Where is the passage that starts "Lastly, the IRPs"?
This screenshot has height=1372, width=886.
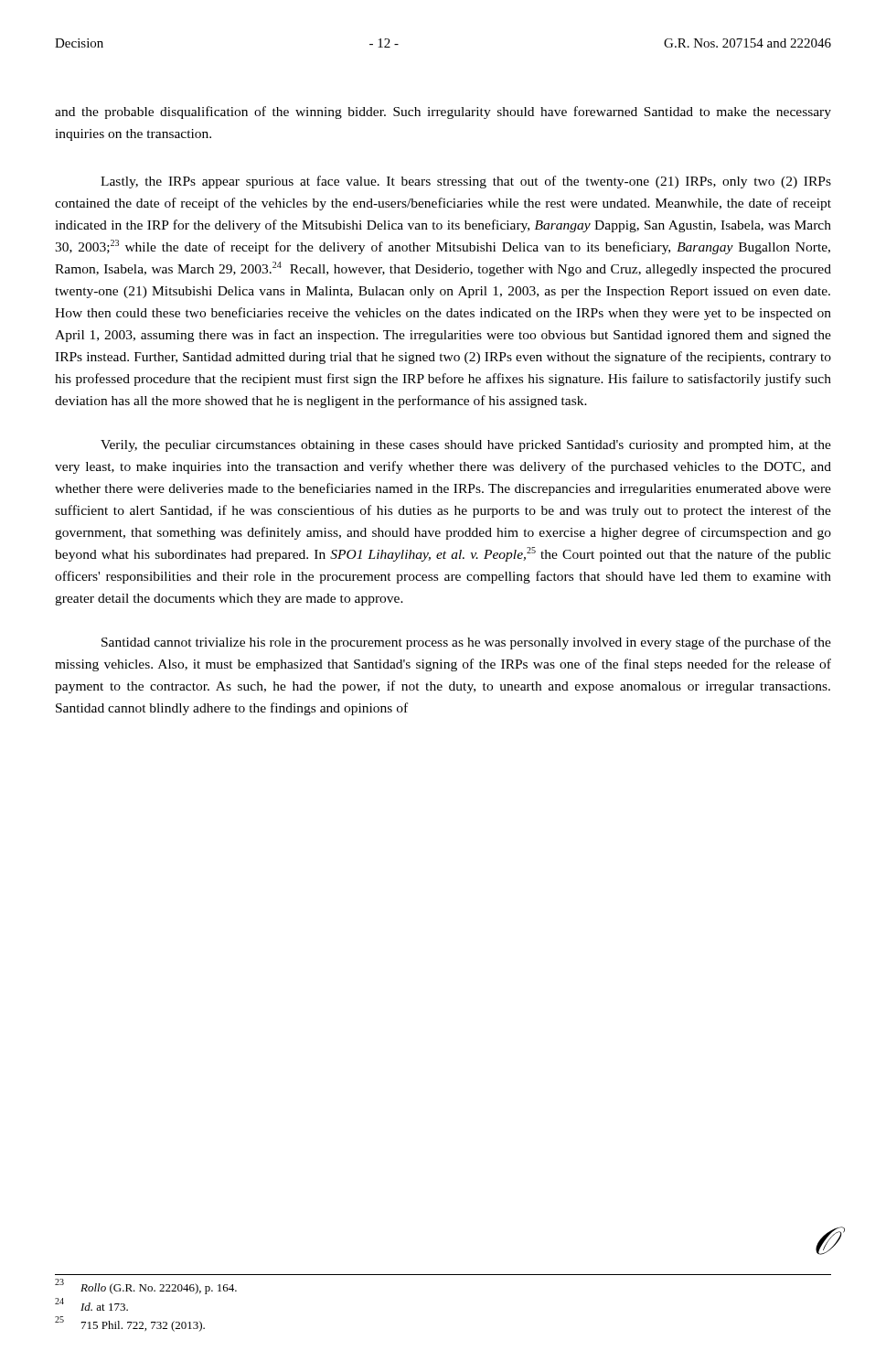[443, 291]
